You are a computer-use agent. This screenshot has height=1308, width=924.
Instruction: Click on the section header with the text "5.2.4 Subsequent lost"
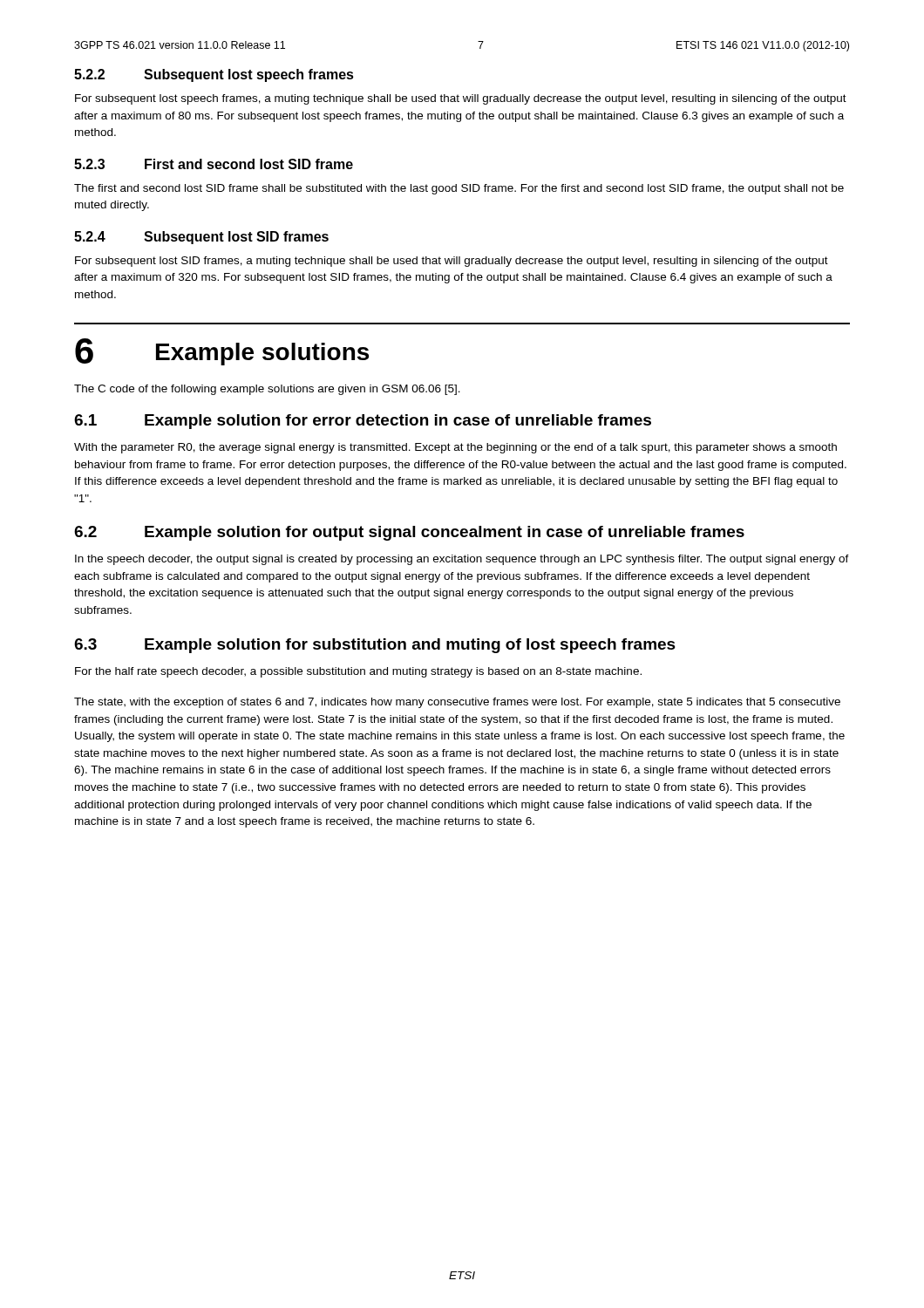pyautogui.click(x=201, y=238)
